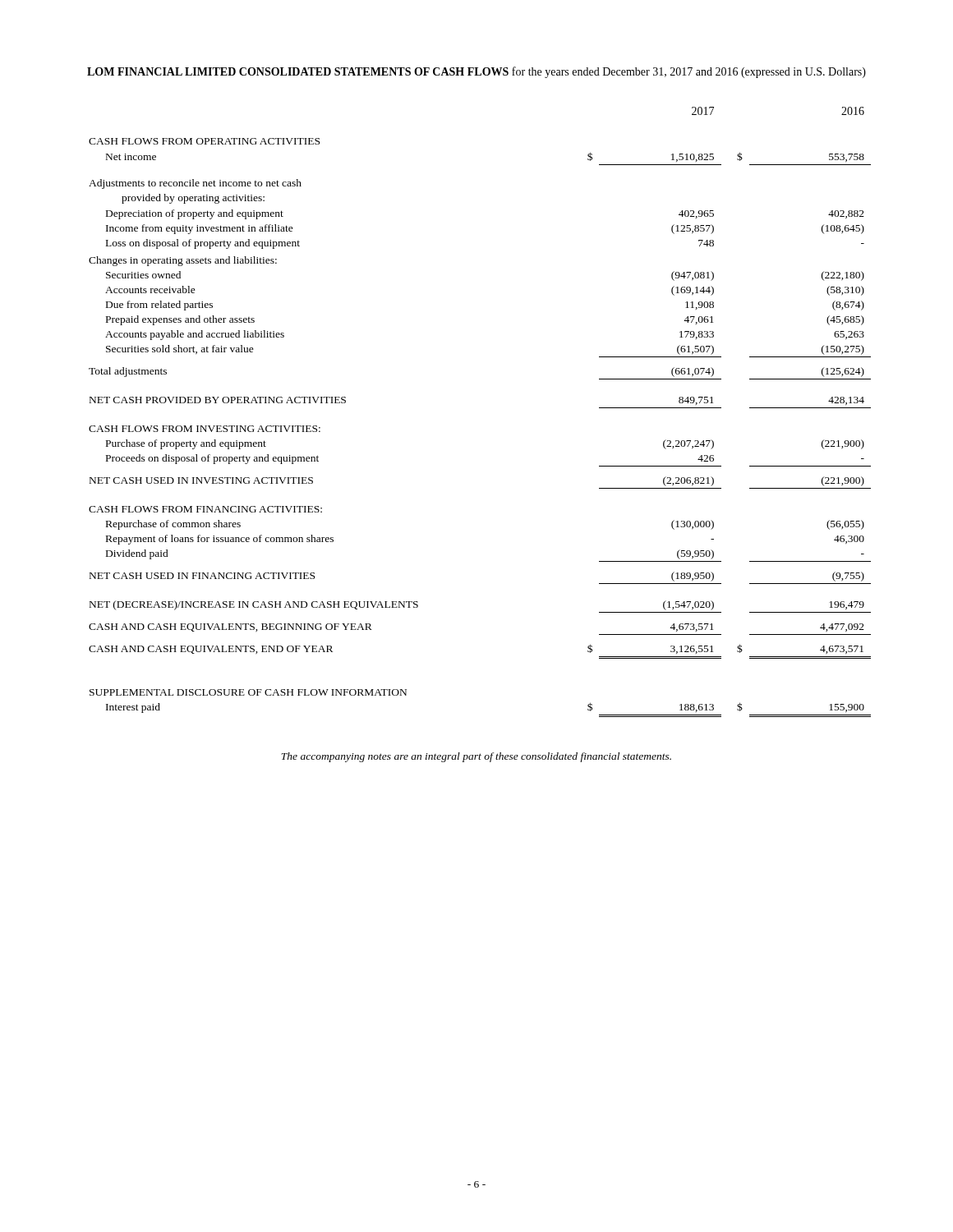Locate a table

(x=476, y=409)
